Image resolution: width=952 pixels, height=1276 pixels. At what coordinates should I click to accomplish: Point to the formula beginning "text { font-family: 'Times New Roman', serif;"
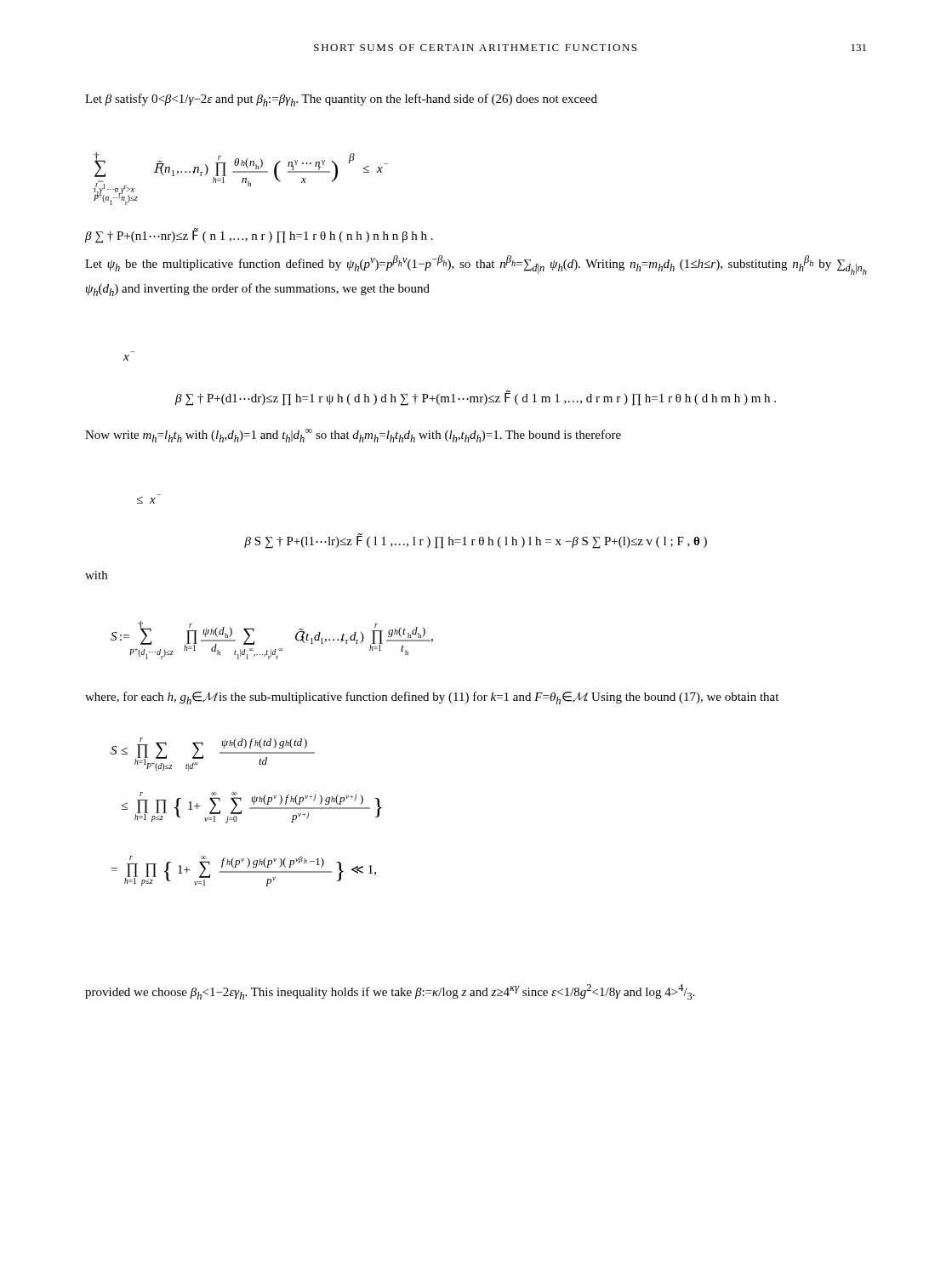click(241, 179)
